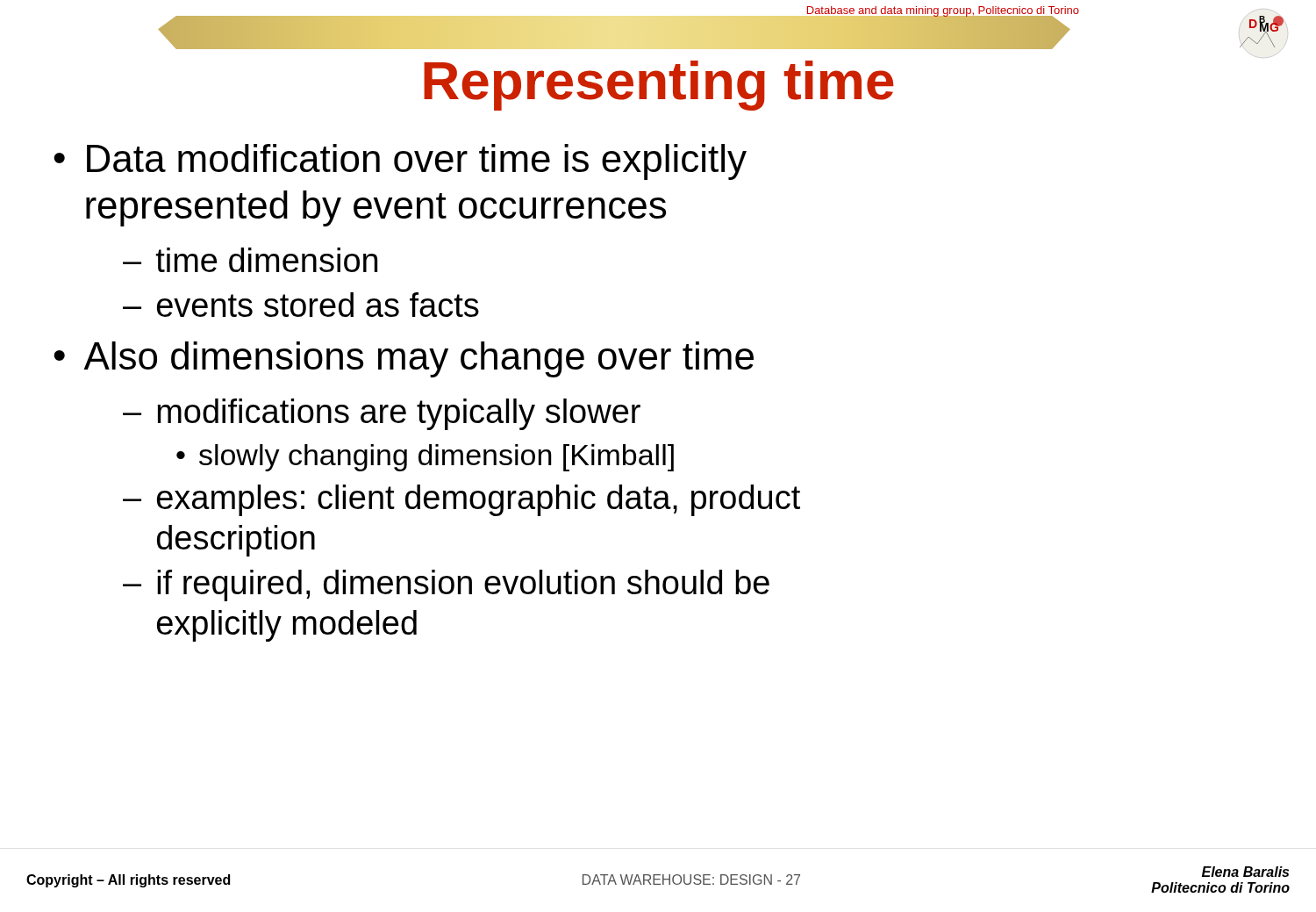Click on the region starting "– modifications are typically"
This screenshot has width=1316, height=912.
tap(382, 412)
